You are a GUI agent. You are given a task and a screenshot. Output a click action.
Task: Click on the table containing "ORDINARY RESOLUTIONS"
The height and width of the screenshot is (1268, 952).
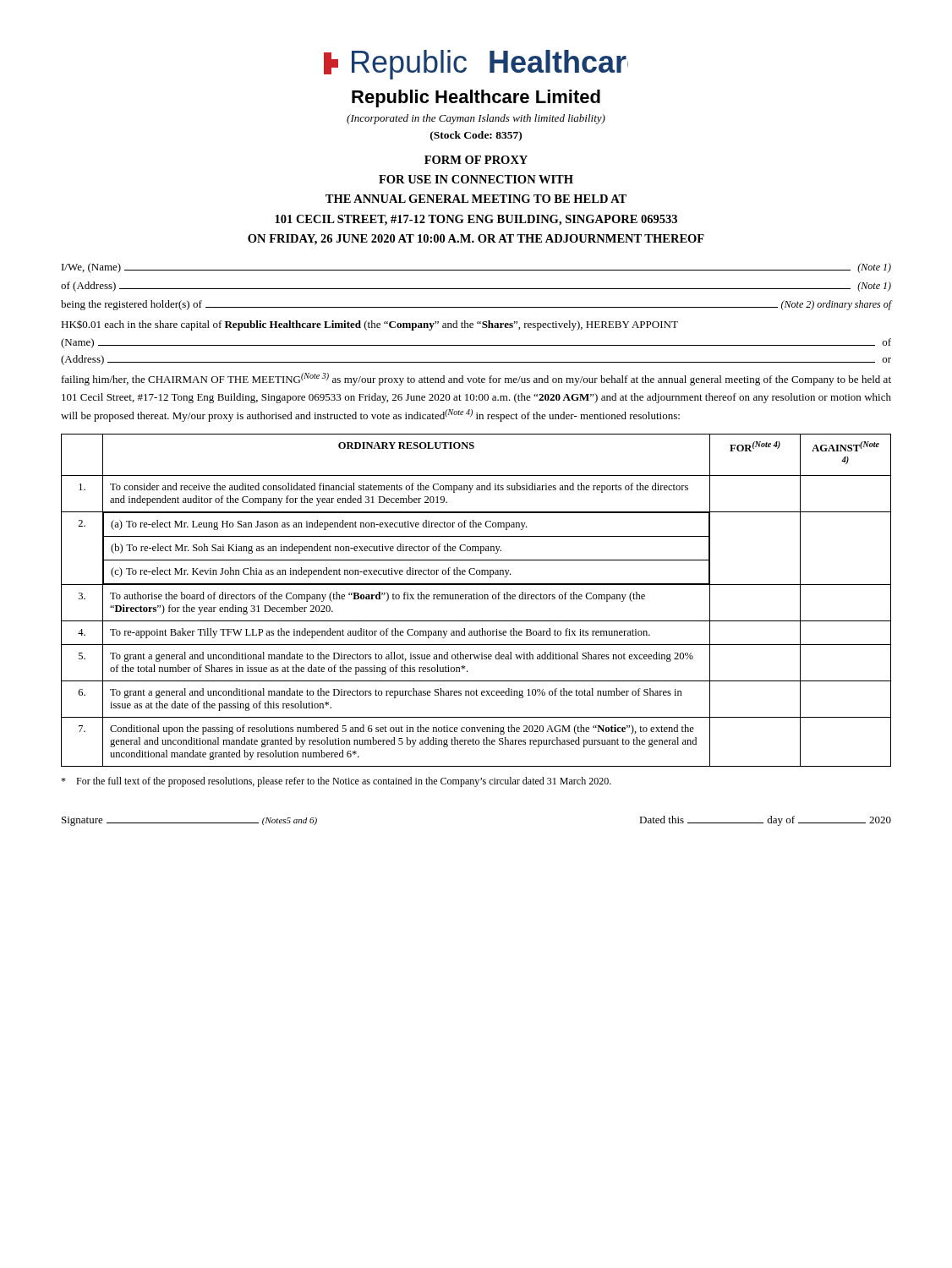(476, 600)
